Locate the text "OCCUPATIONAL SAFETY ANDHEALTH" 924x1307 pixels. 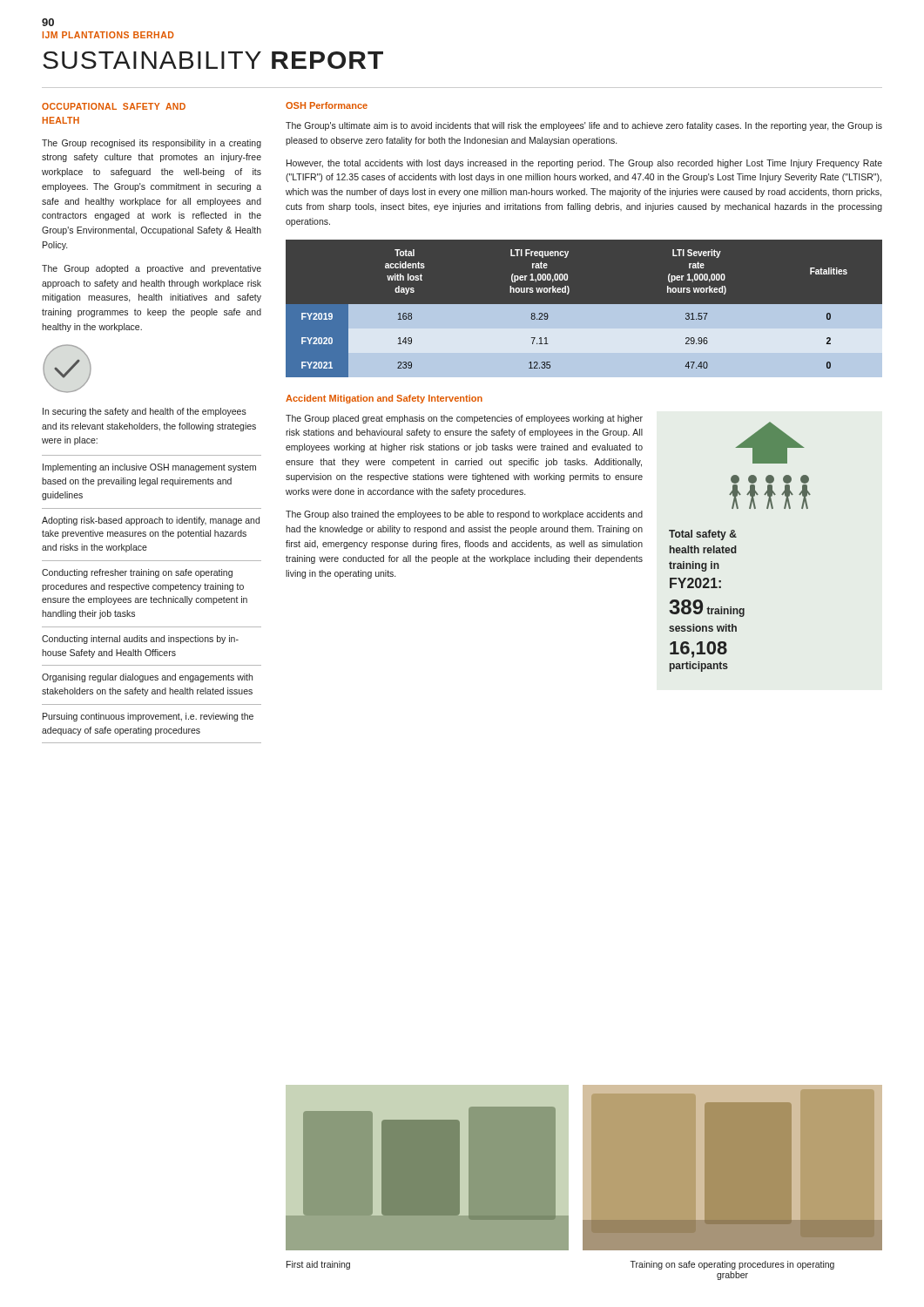pos(114,113)
